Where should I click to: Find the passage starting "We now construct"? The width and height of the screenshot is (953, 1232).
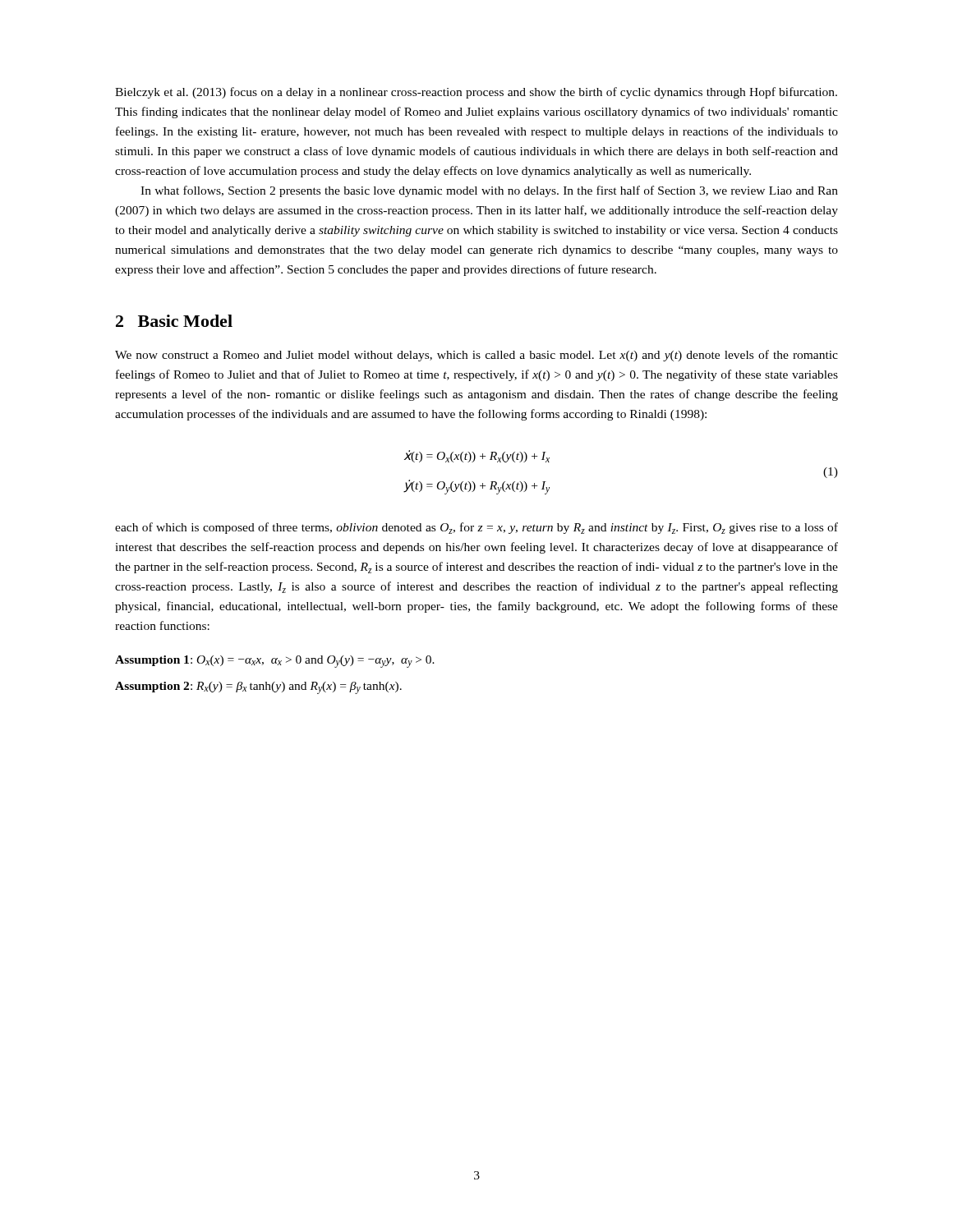coord(476,385)
